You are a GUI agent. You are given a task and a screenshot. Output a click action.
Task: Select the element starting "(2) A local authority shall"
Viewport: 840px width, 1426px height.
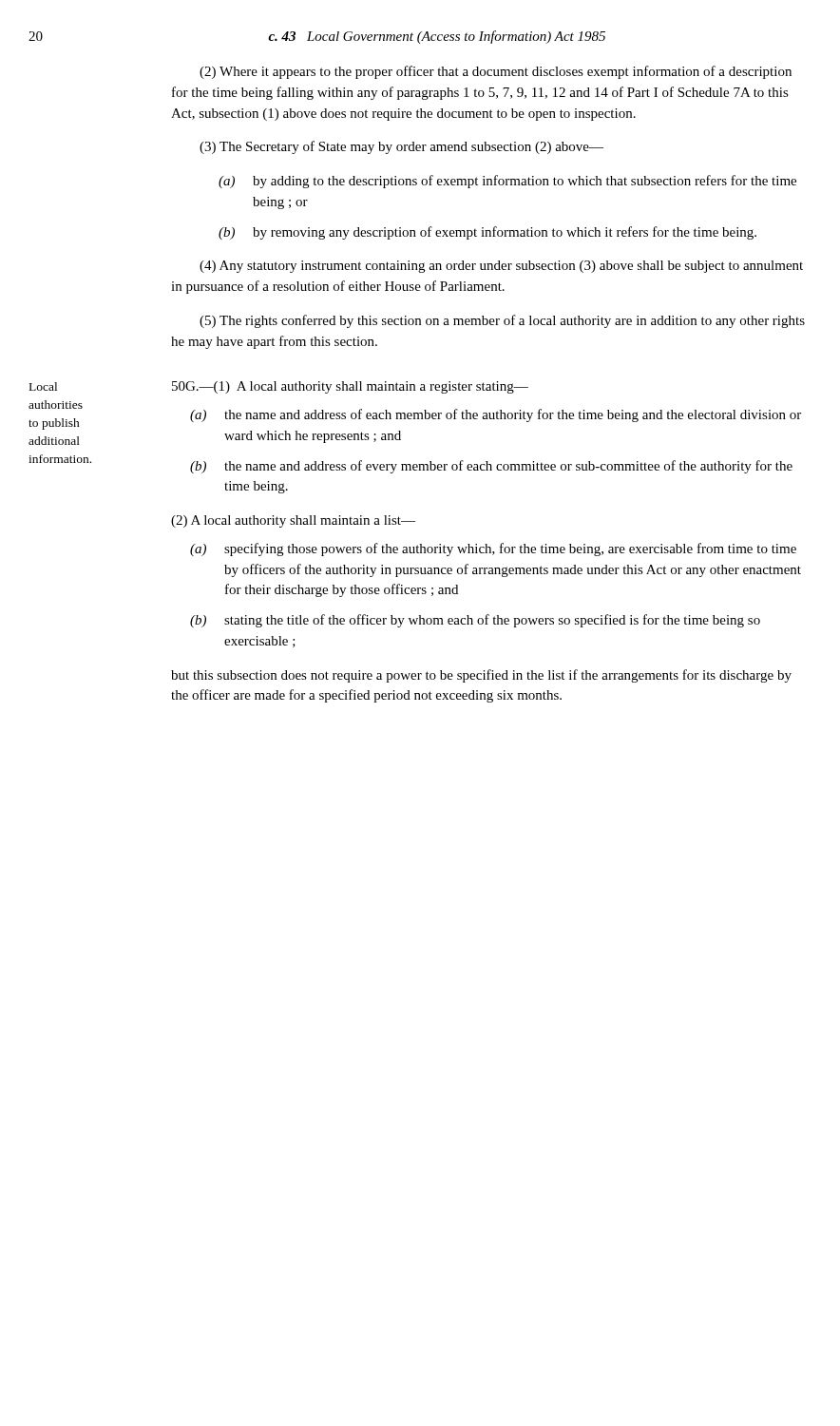pyautogui.click(x=293, y=520)
